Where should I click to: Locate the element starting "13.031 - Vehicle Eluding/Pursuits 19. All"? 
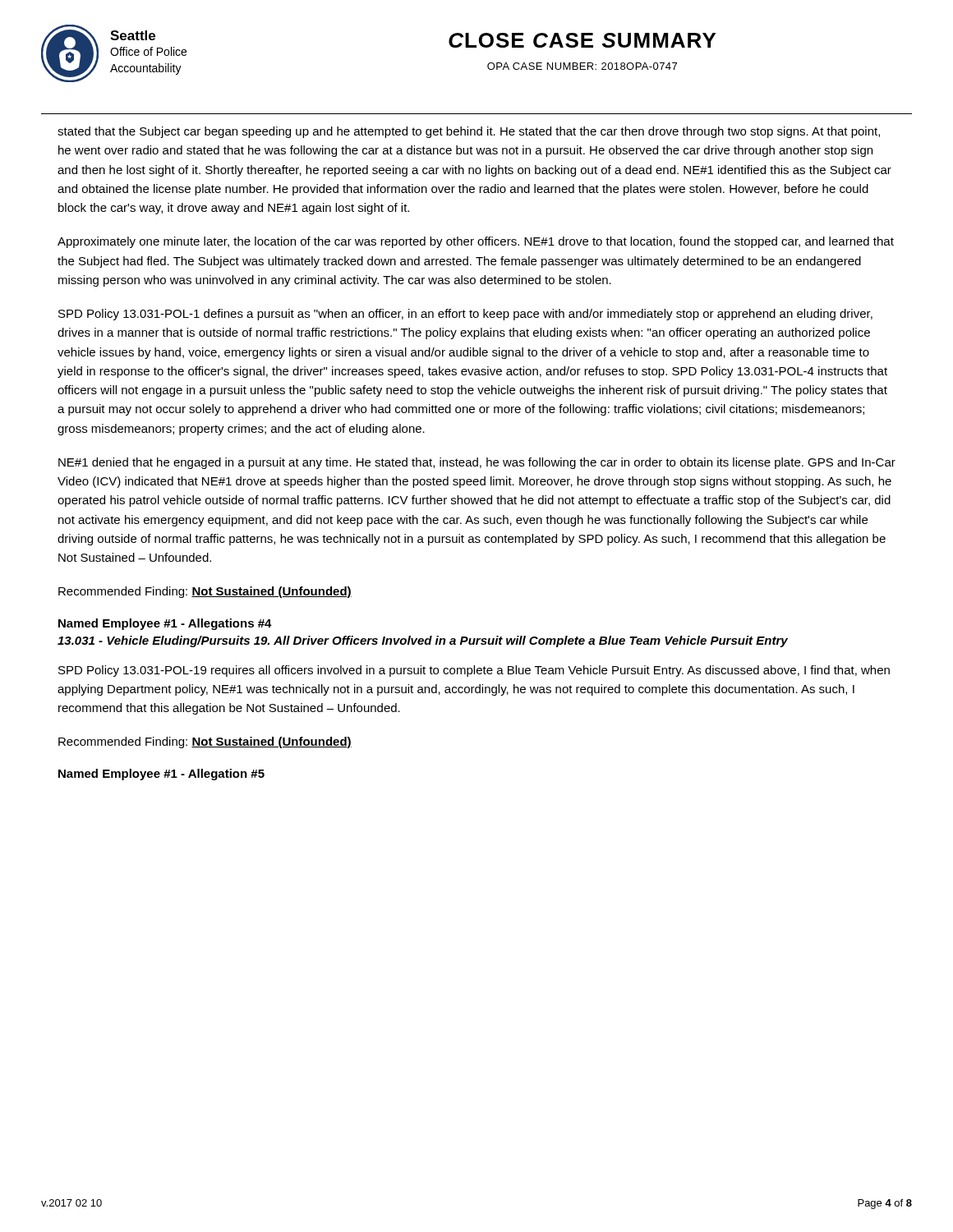click(423, 640)
